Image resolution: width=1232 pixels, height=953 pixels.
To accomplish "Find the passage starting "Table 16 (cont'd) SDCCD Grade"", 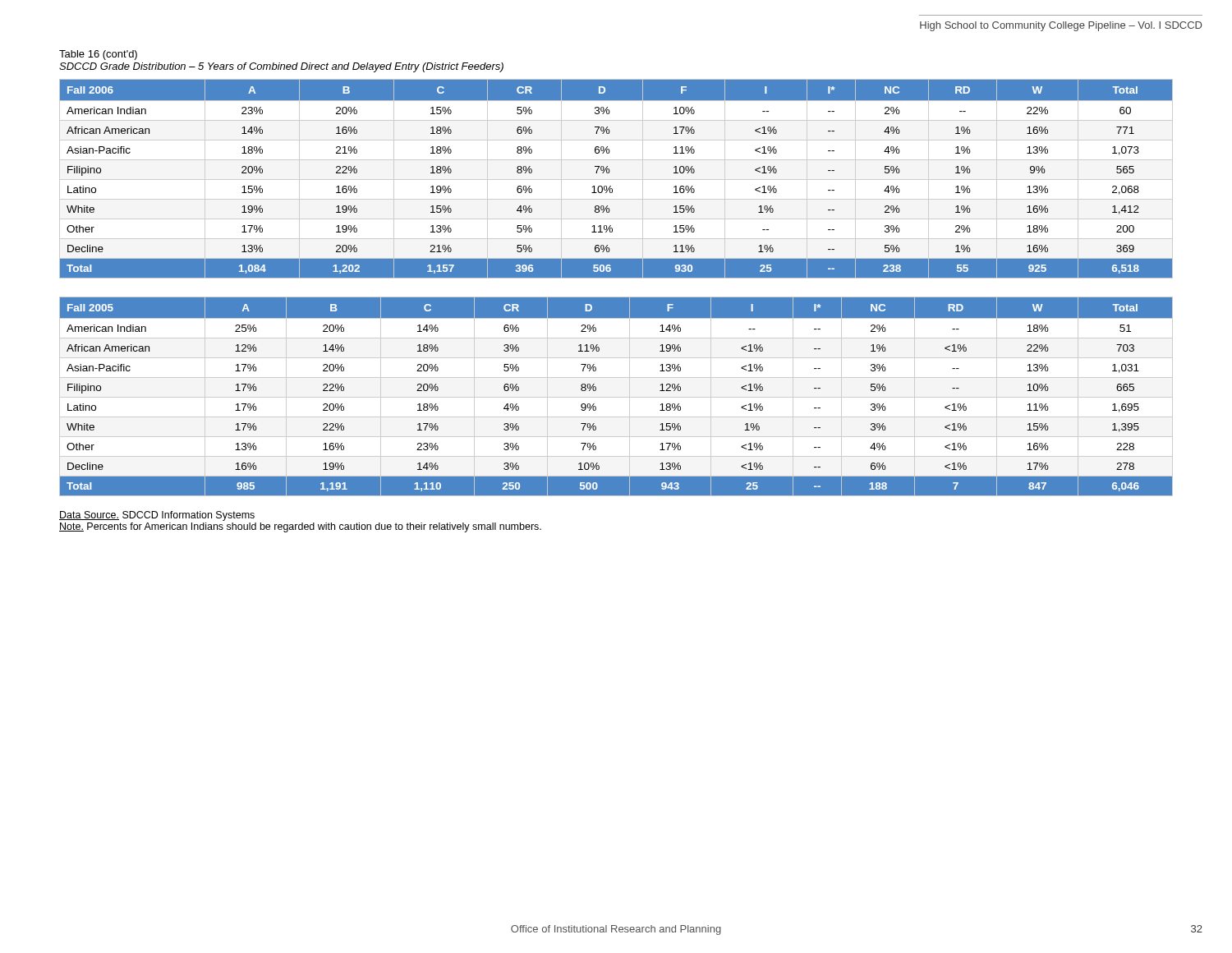I will (282, 60).
